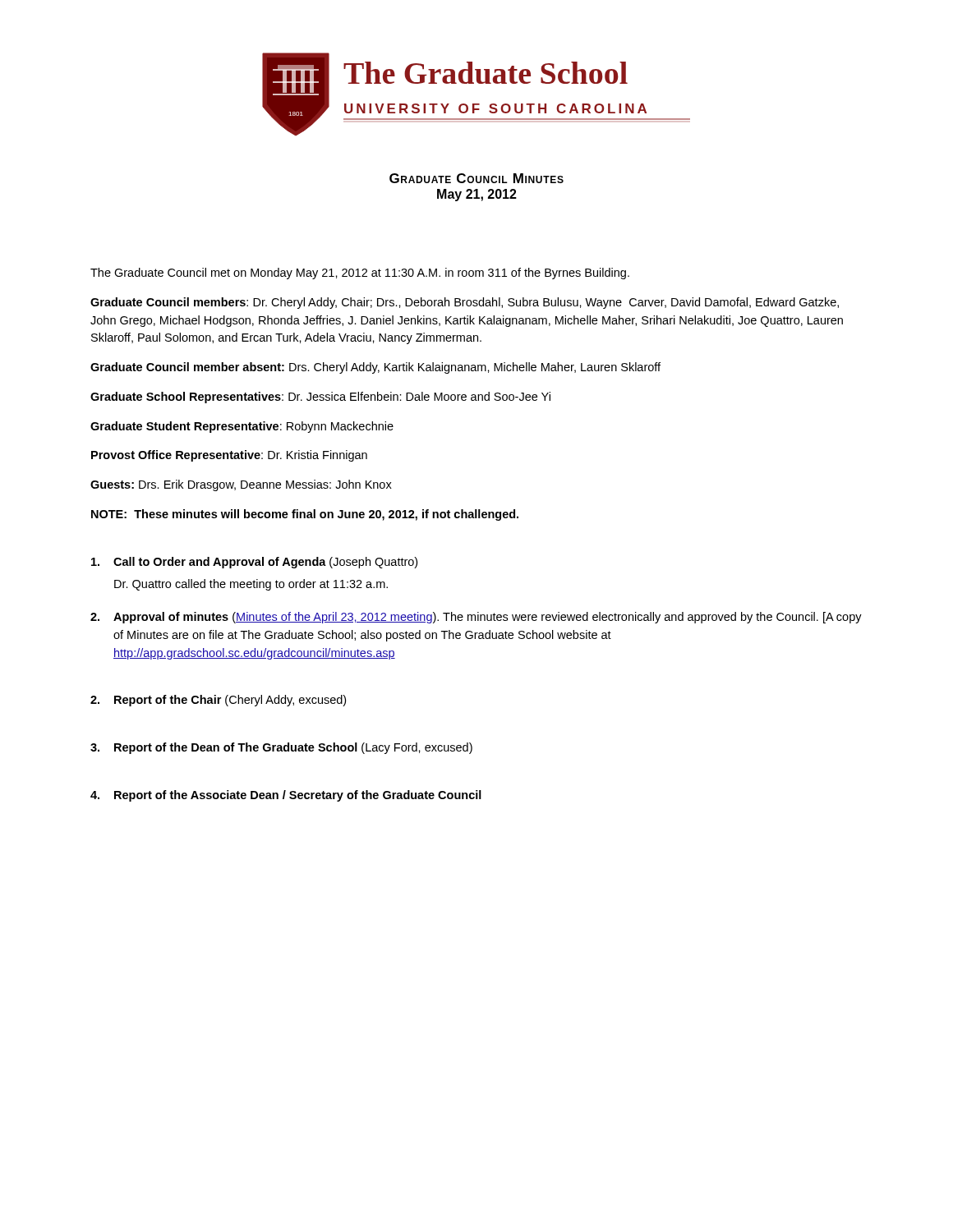Image resolution: width=953 pixels, height=1232 pixels.
Task: Find the text block with the text "Provost Office Representative: Dr."
Action: click(x=229, y=455)
